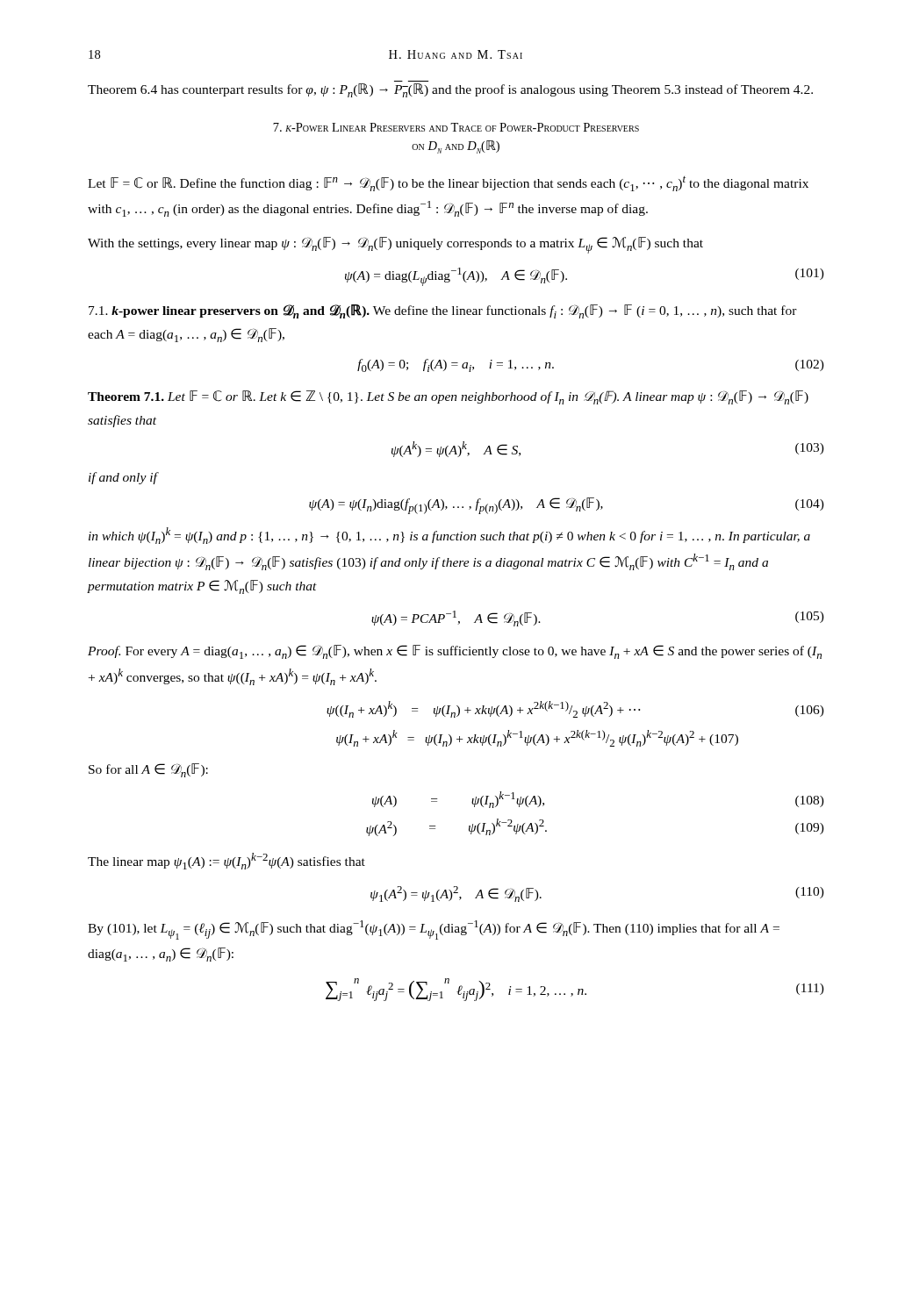Point to the text block starting "in which ψ(In)k ="
The image size is (912, 1316).
[449, 561]
